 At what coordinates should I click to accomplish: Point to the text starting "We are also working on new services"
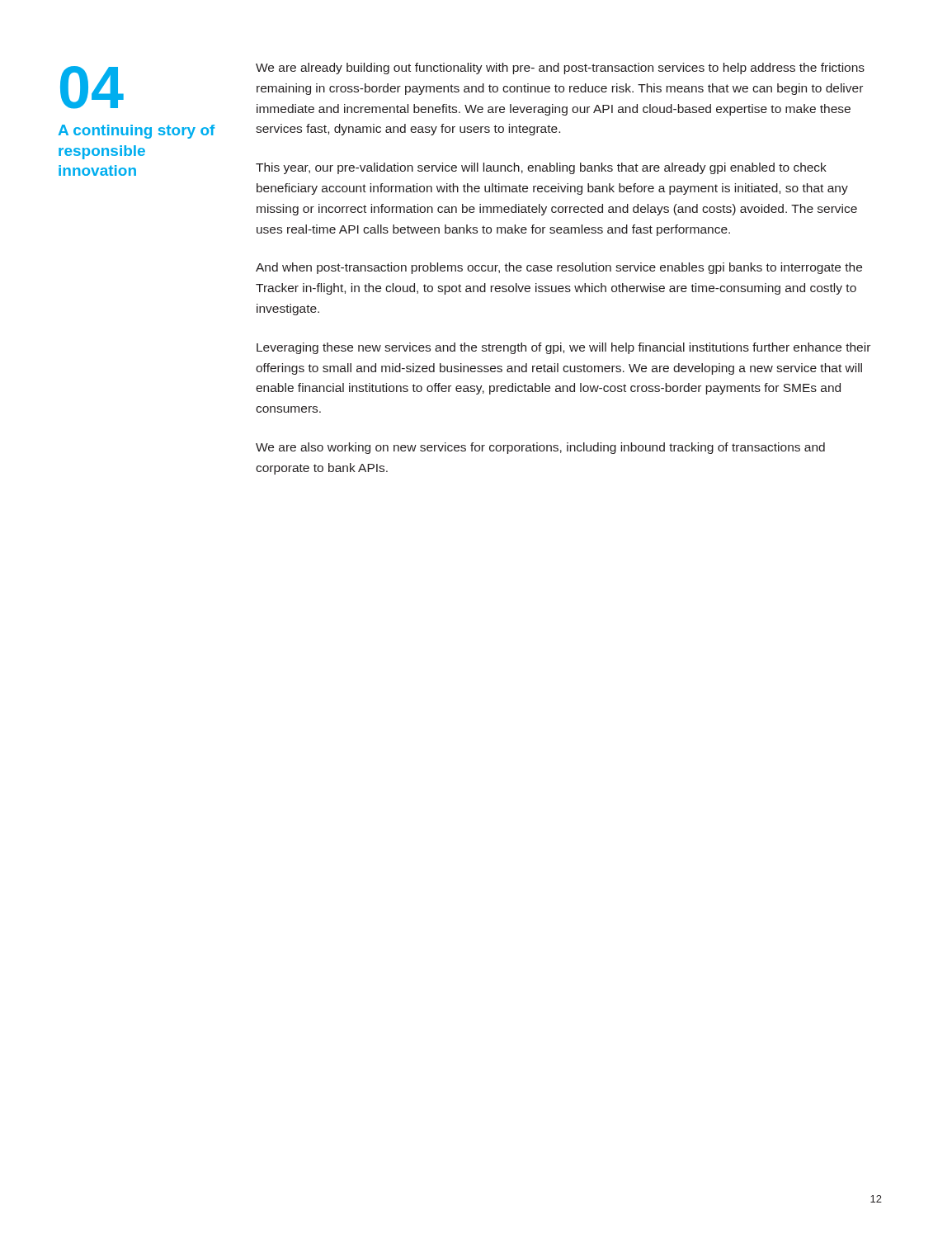coord(541,457)
